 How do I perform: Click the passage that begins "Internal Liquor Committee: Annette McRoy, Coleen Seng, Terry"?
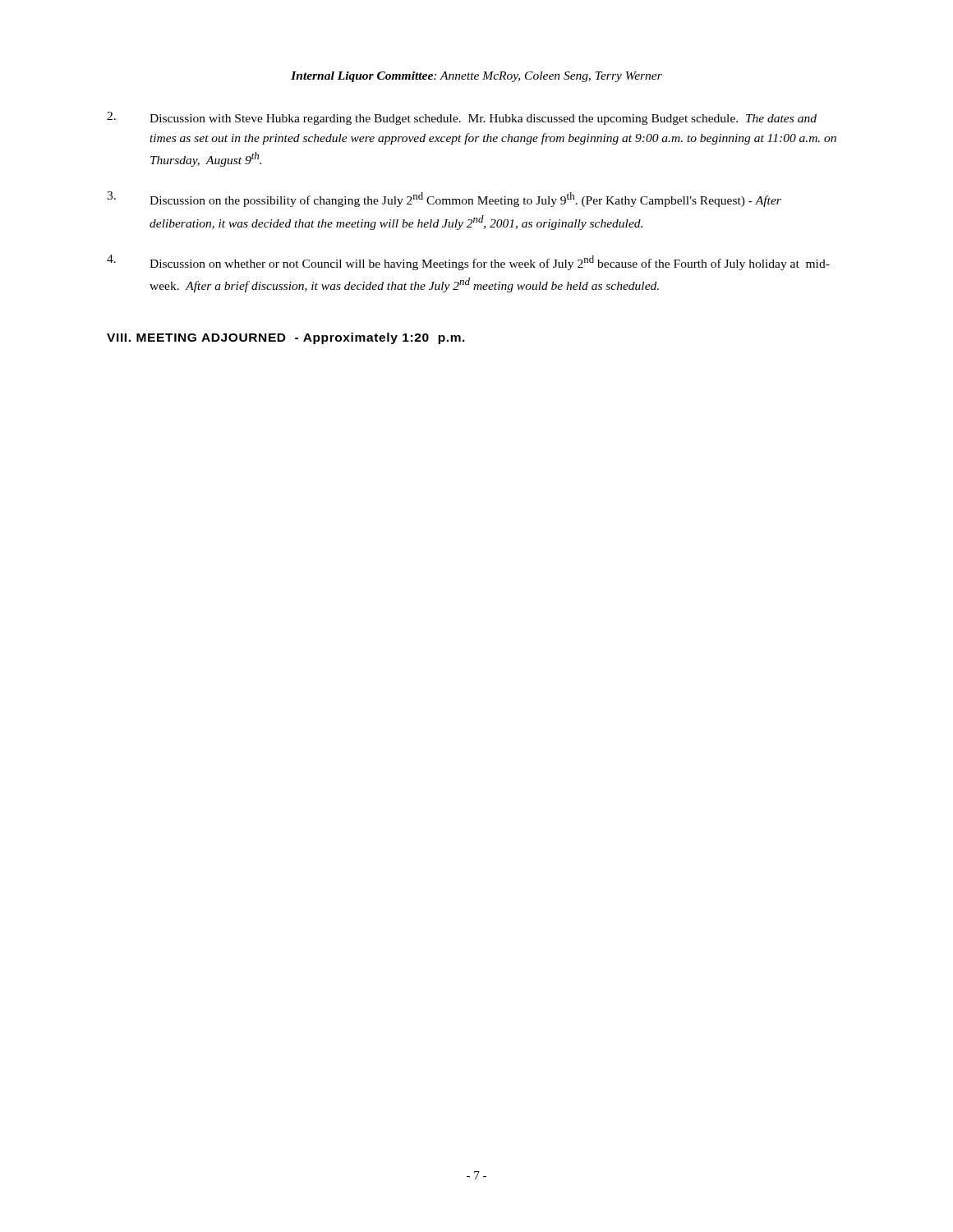point(476,75)
